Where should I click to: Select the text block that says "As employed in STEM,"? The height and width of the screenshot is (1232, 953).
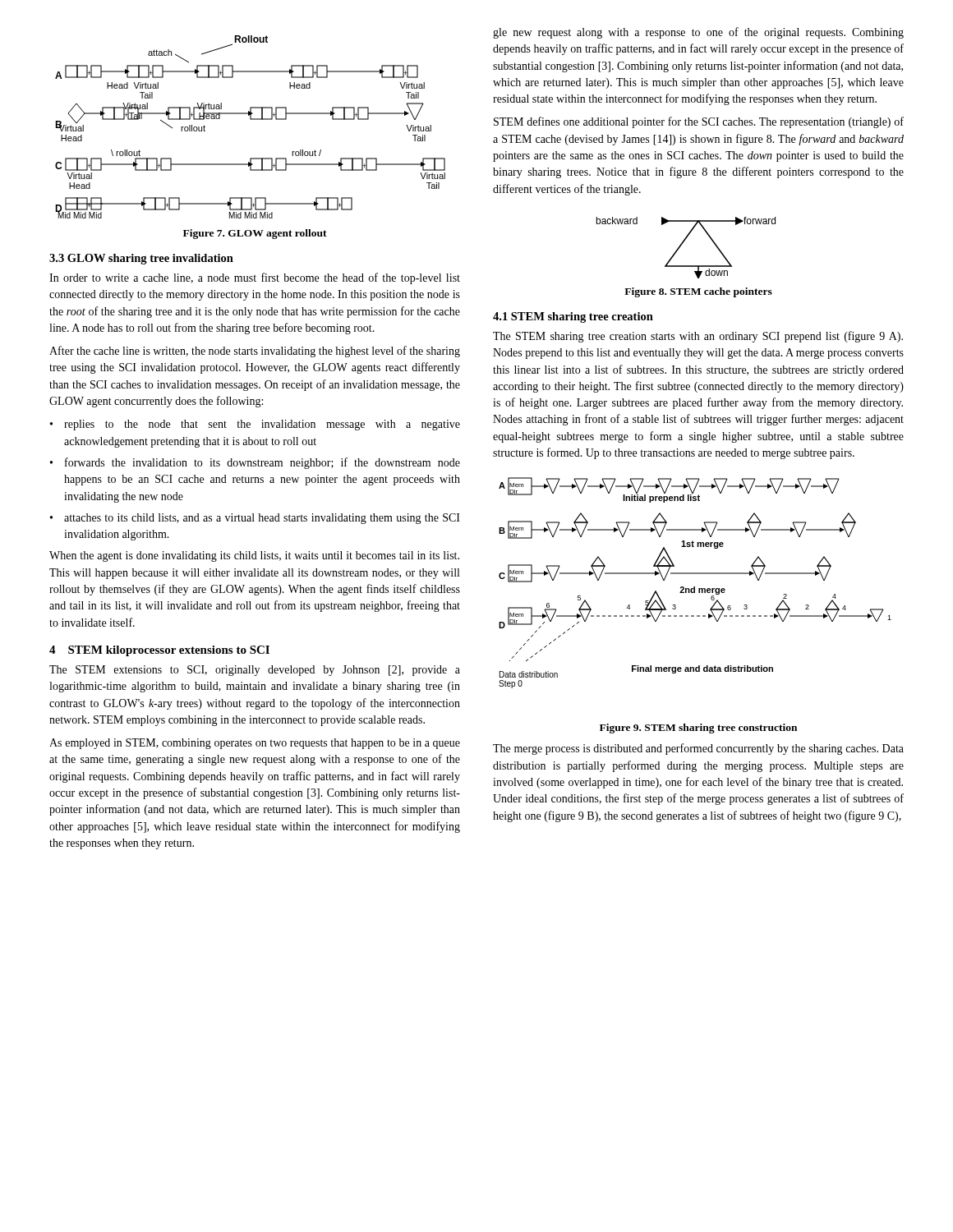click(x=255, y=793)
